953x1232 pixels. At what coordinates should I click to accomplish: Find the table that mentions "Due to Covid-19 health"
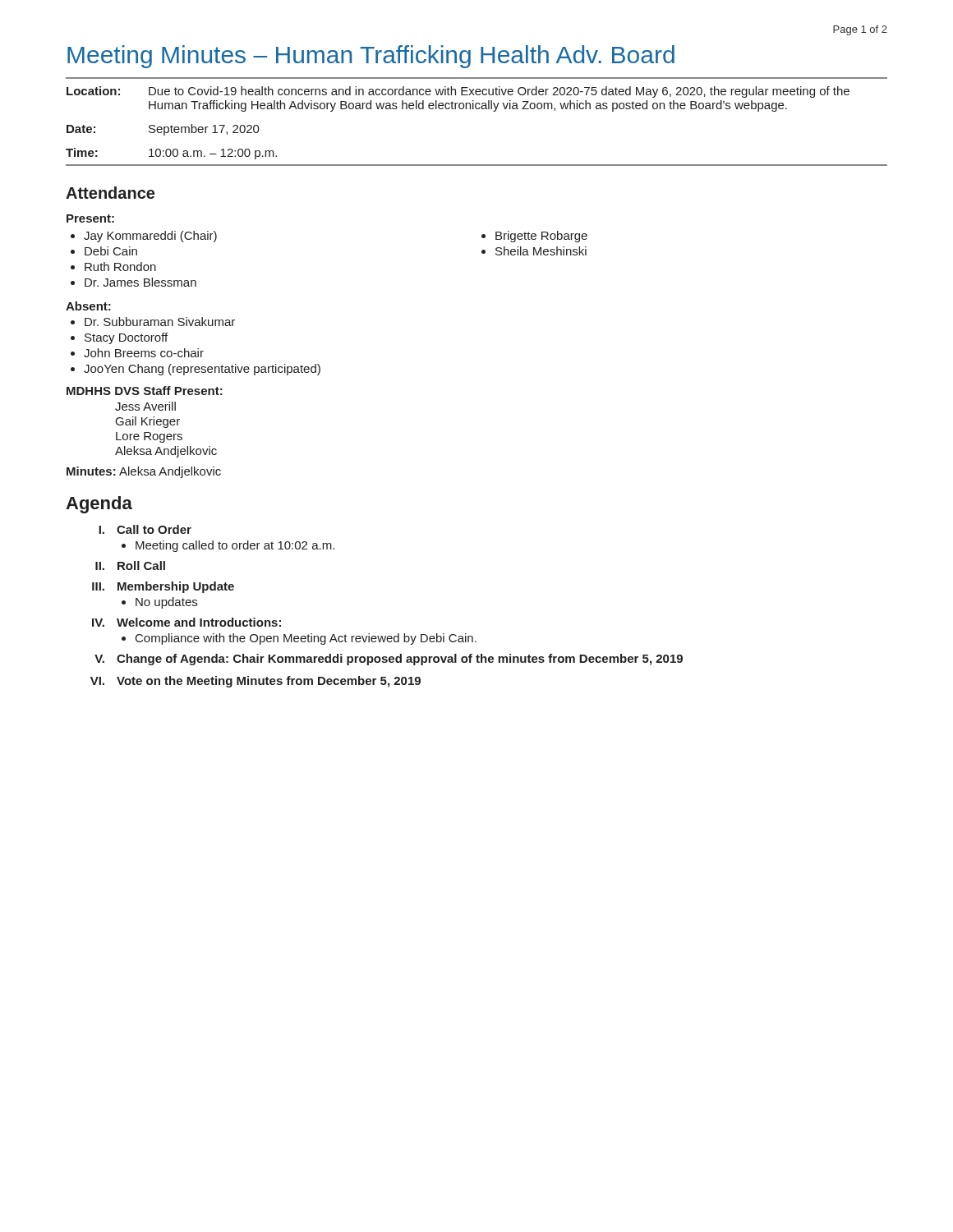coord(476,122)
